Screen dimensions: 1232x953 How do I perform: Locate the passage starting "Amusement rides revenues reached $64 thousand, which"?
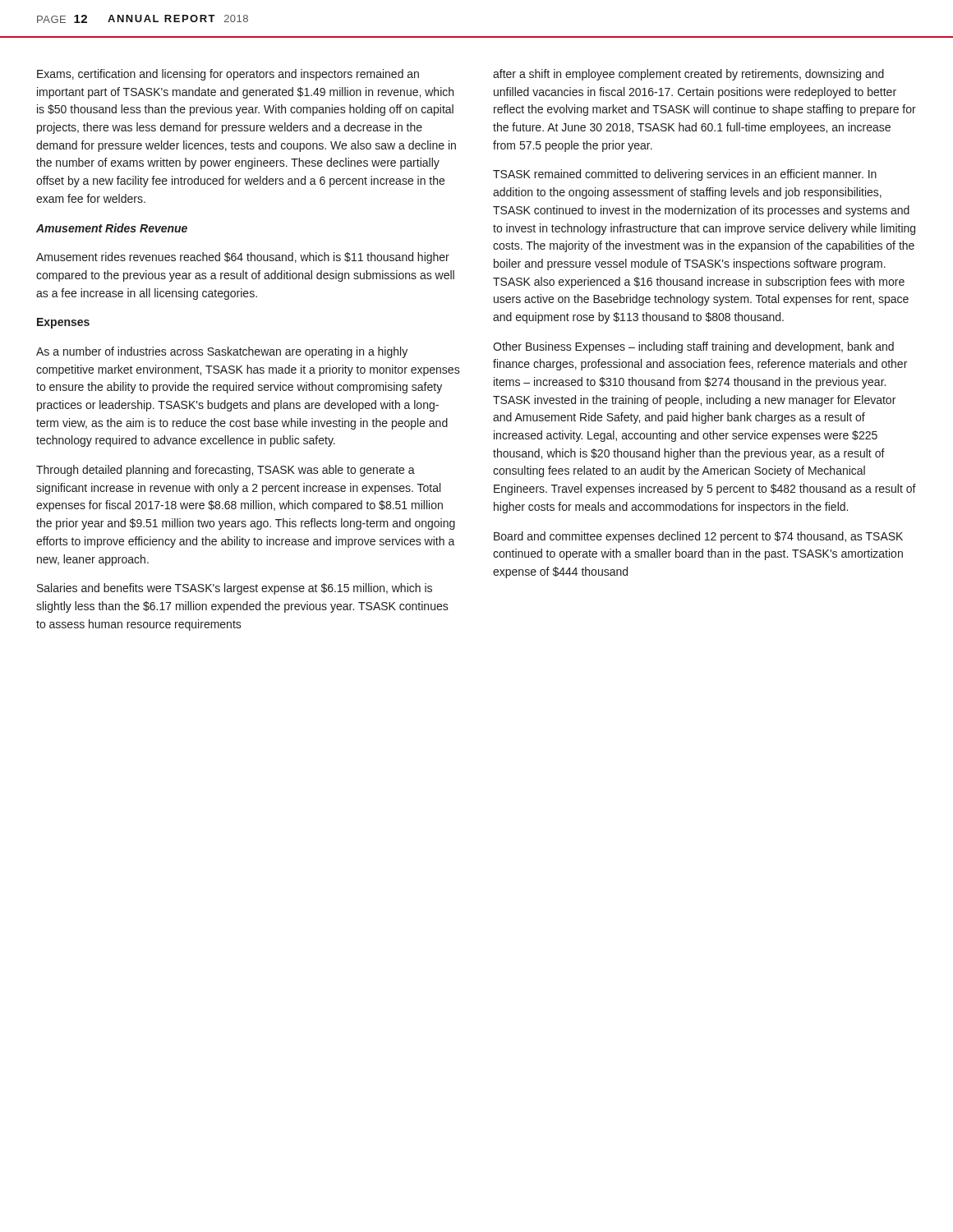(248, 276)
